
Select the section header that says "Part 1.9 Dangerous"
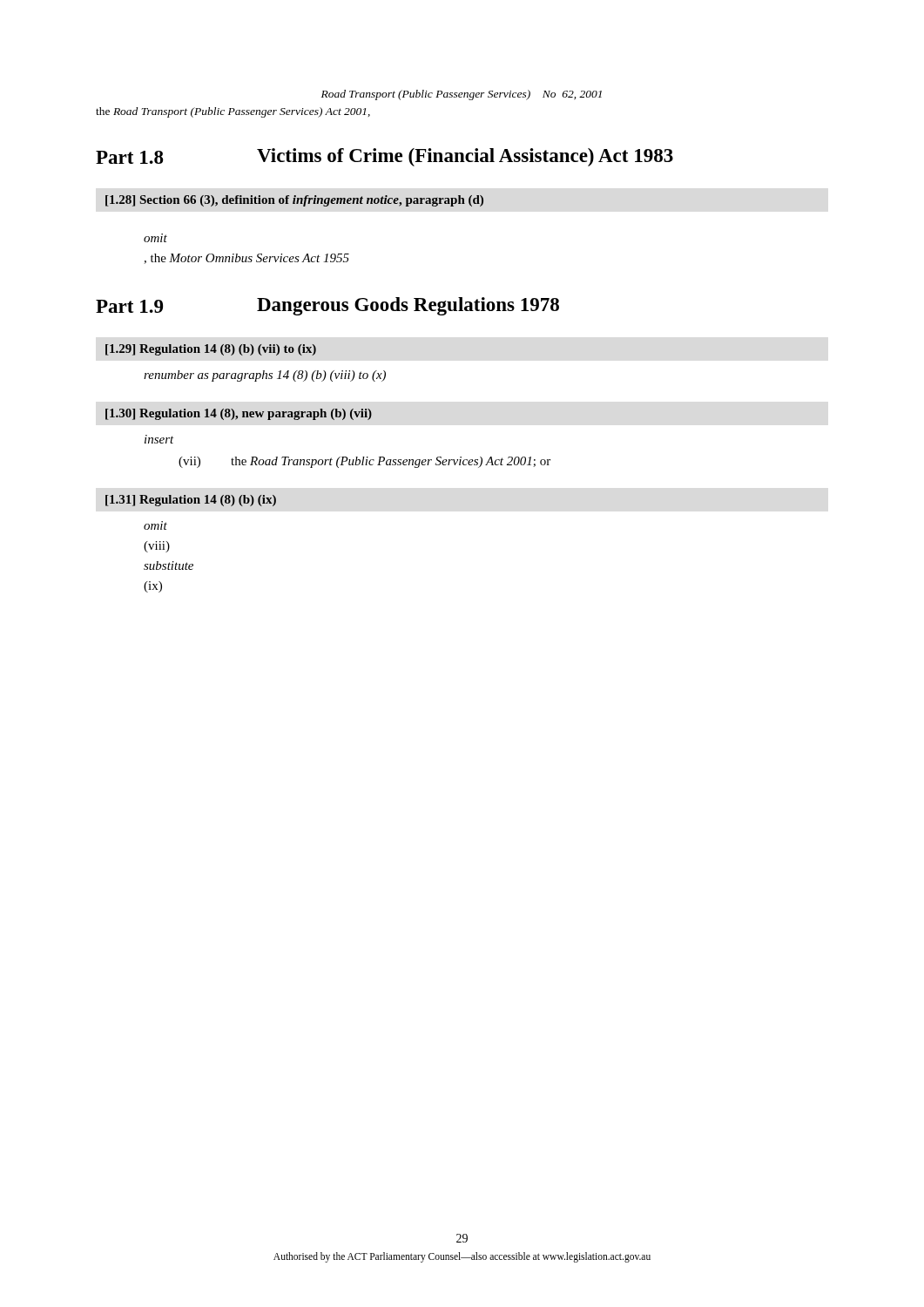pyautogui.click(x=462, y=306)
